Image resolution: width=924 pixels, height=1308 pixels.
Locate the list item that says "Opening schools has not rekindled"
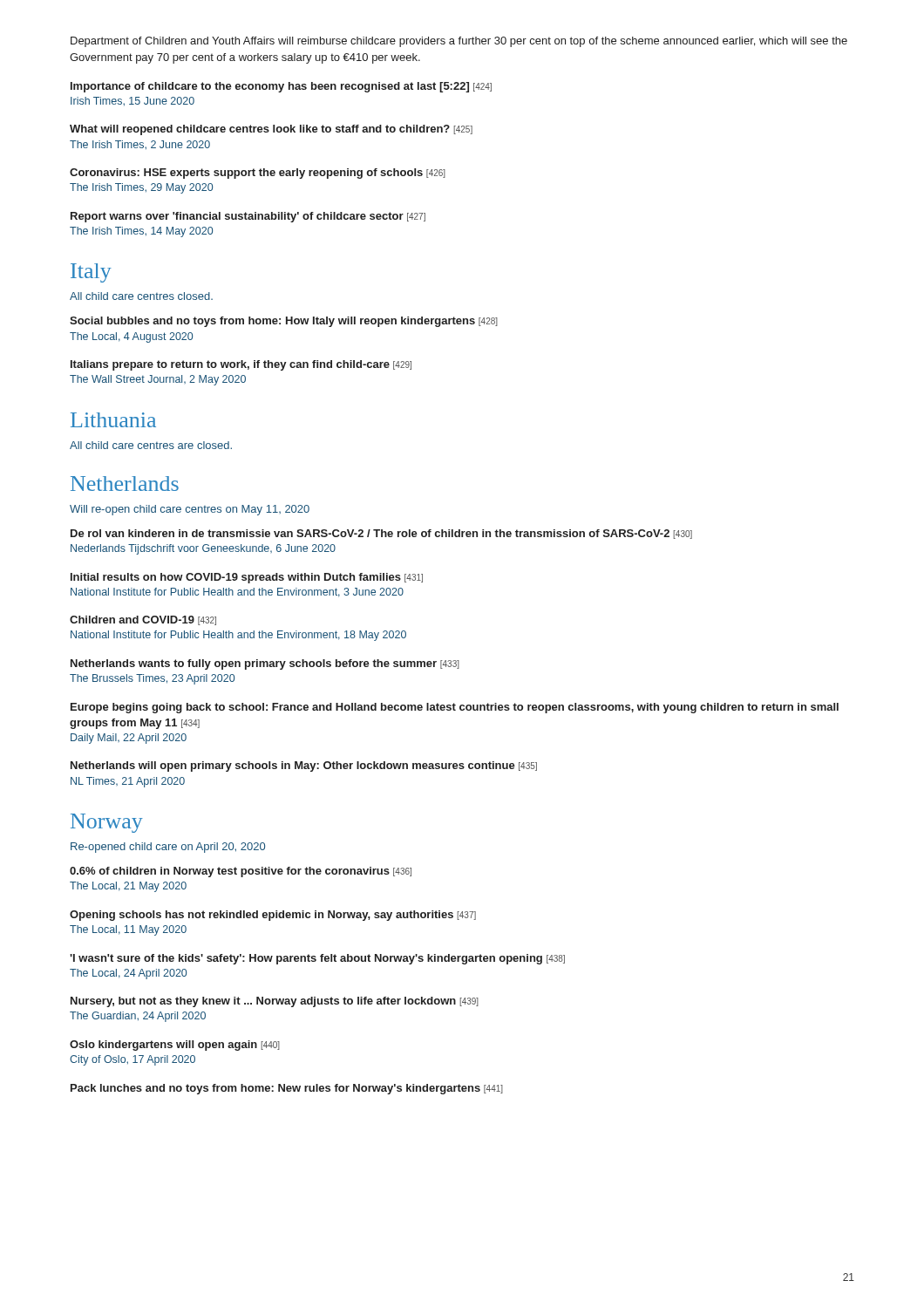point(462,922)
